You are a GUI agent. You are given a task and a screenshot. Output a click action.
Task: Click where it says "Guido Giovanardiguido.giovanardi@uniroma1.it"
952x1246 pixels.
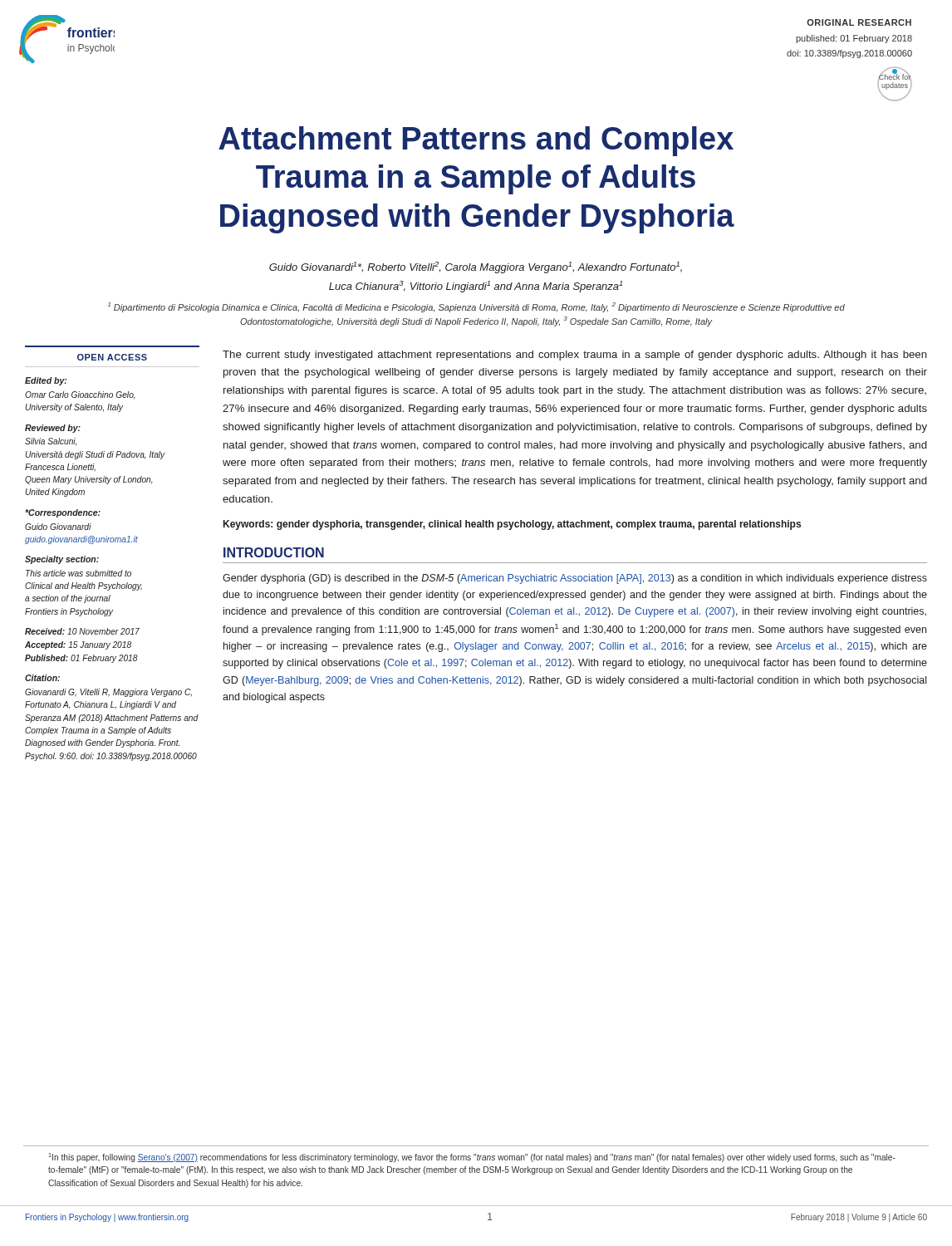(81, 533)
